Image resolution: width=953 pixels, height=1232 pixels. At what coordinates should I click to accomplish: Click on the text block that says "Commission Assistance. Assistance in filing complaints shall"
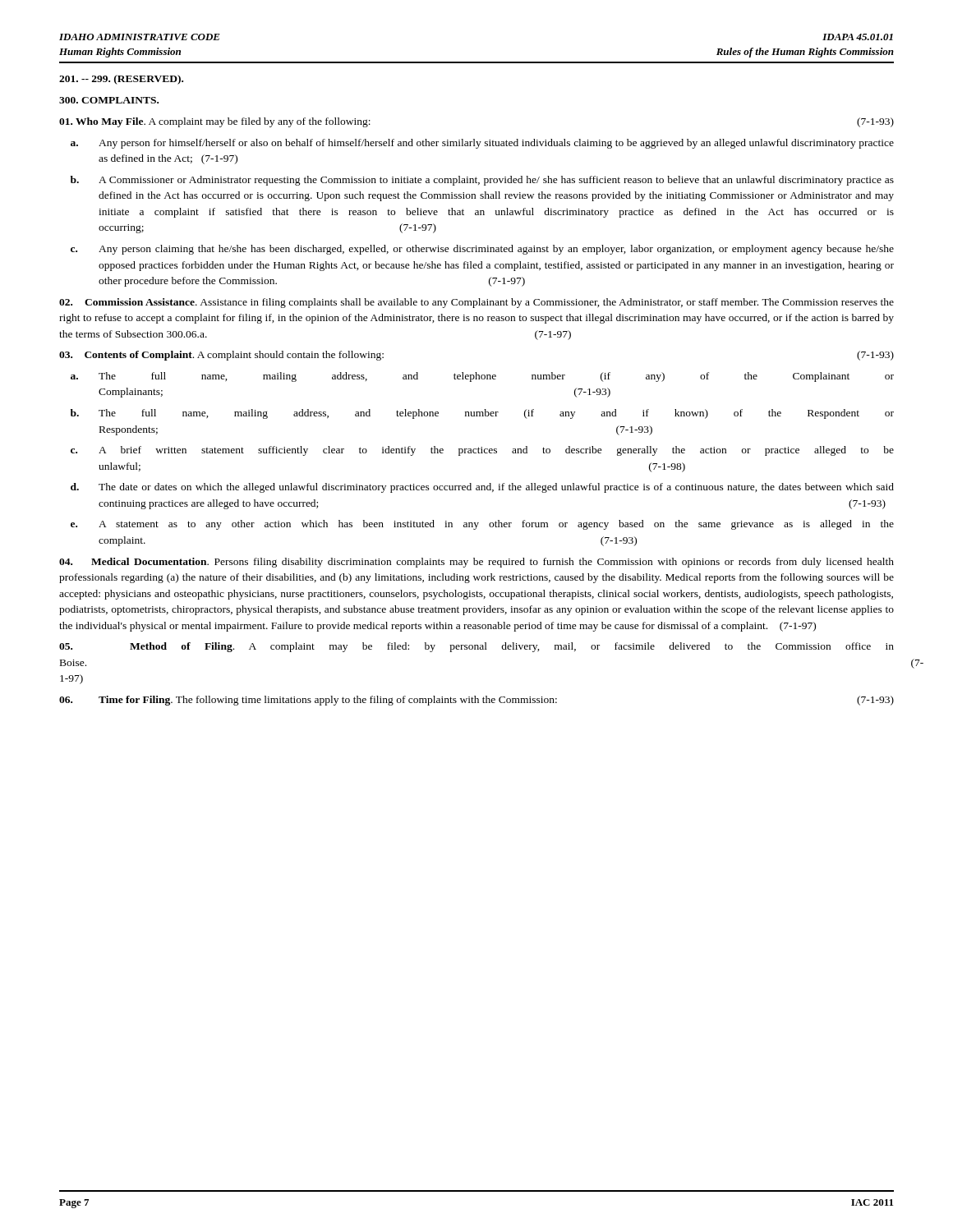476,318
